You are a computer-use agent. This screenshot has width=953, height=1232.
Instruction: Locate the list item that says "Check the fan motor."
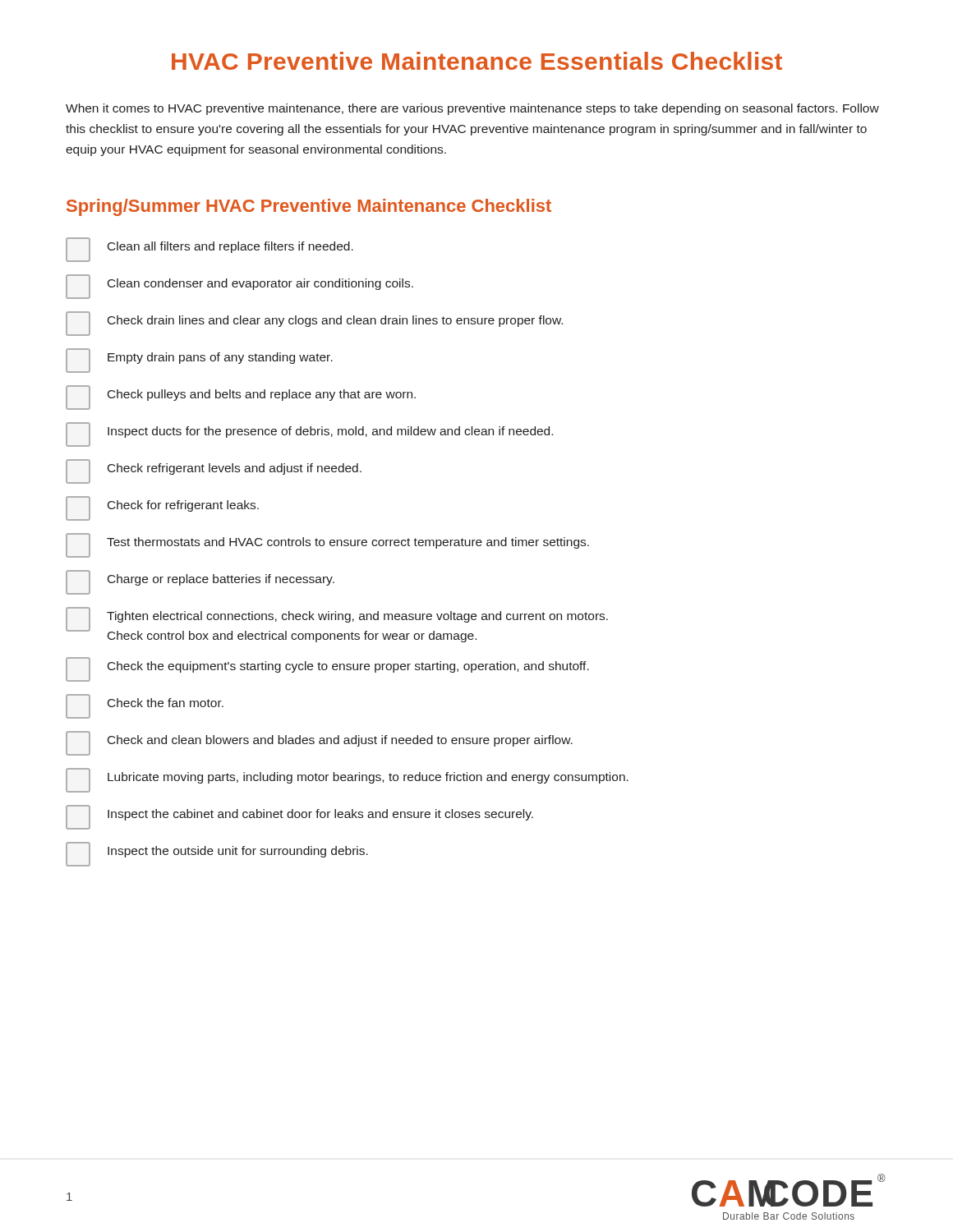click(x=145, y=706)
